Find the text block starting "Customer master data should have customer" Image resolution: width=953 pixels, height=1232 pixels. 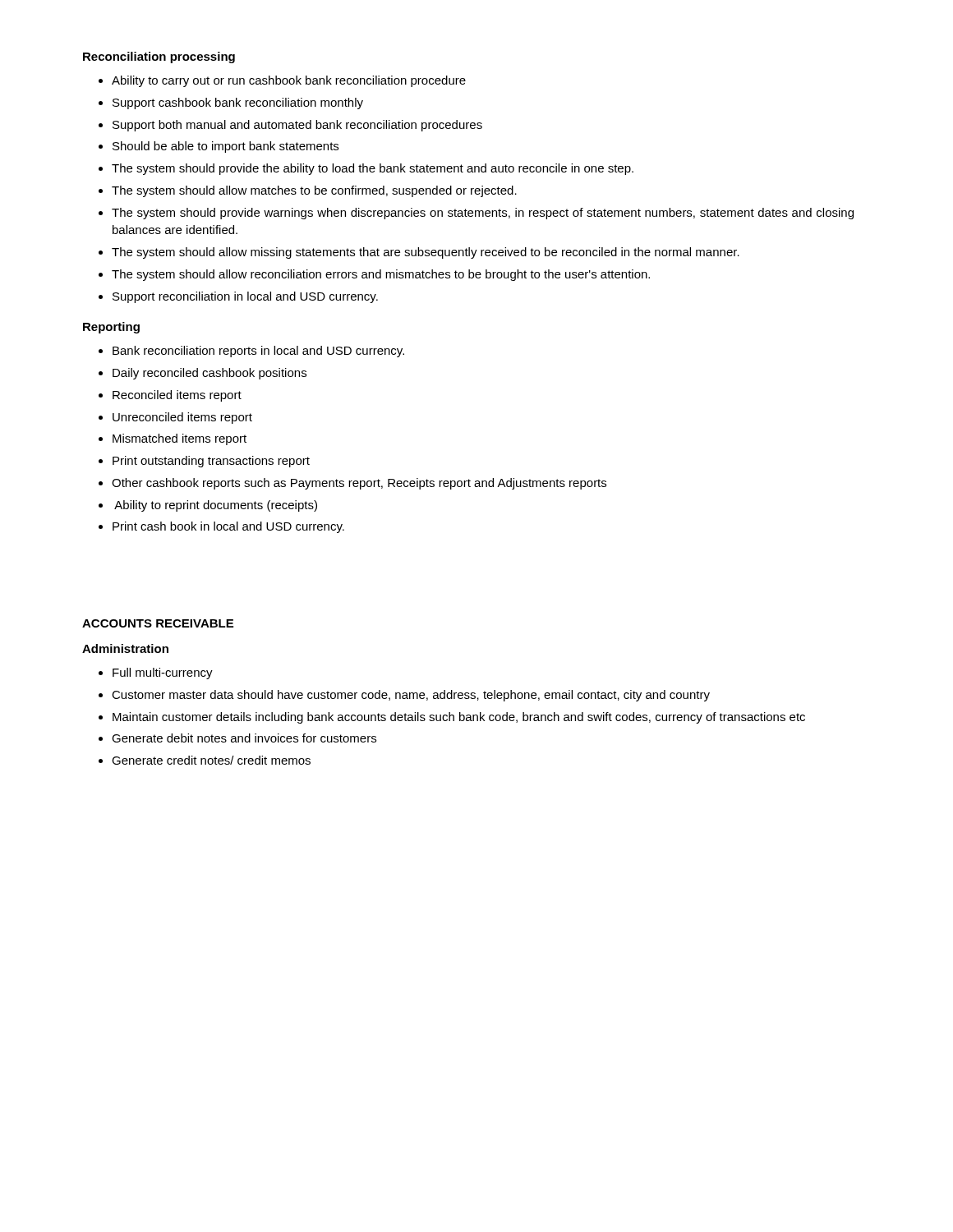click(483, 695)
